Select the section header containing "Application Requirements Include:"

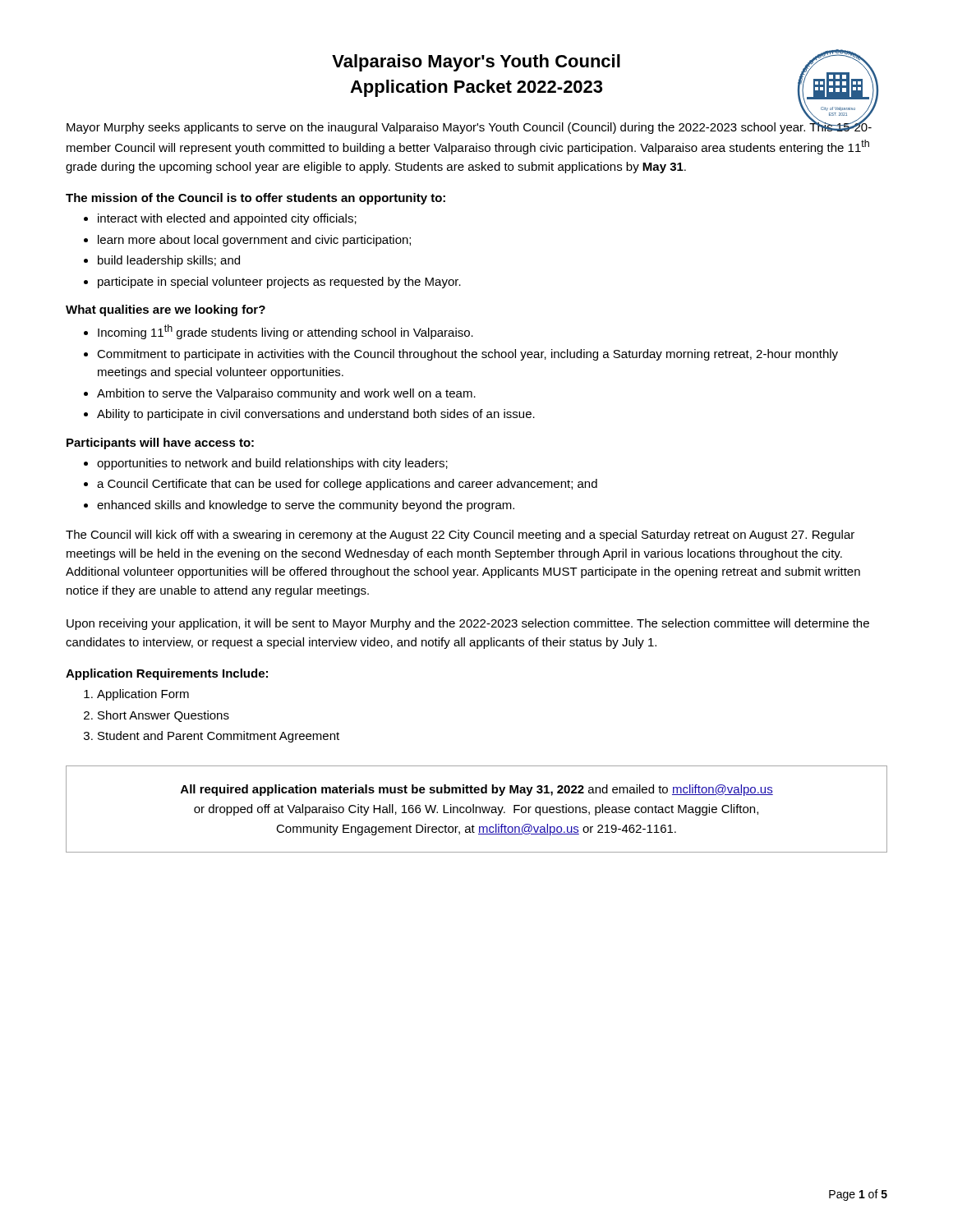click(167, 673)
